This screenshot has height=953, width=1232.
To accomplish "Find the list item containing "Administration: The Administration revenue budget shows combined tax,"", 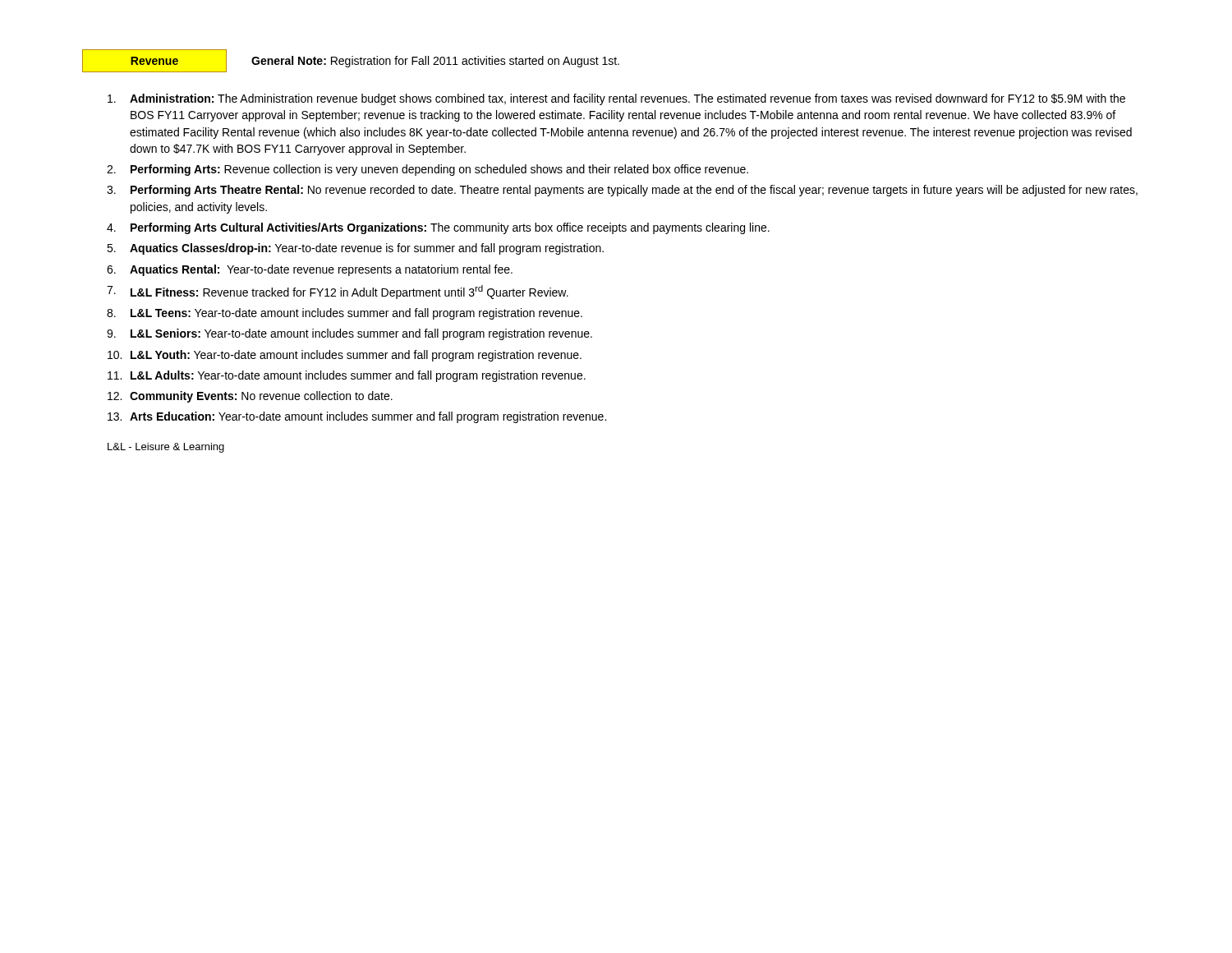I will [628, 124].
